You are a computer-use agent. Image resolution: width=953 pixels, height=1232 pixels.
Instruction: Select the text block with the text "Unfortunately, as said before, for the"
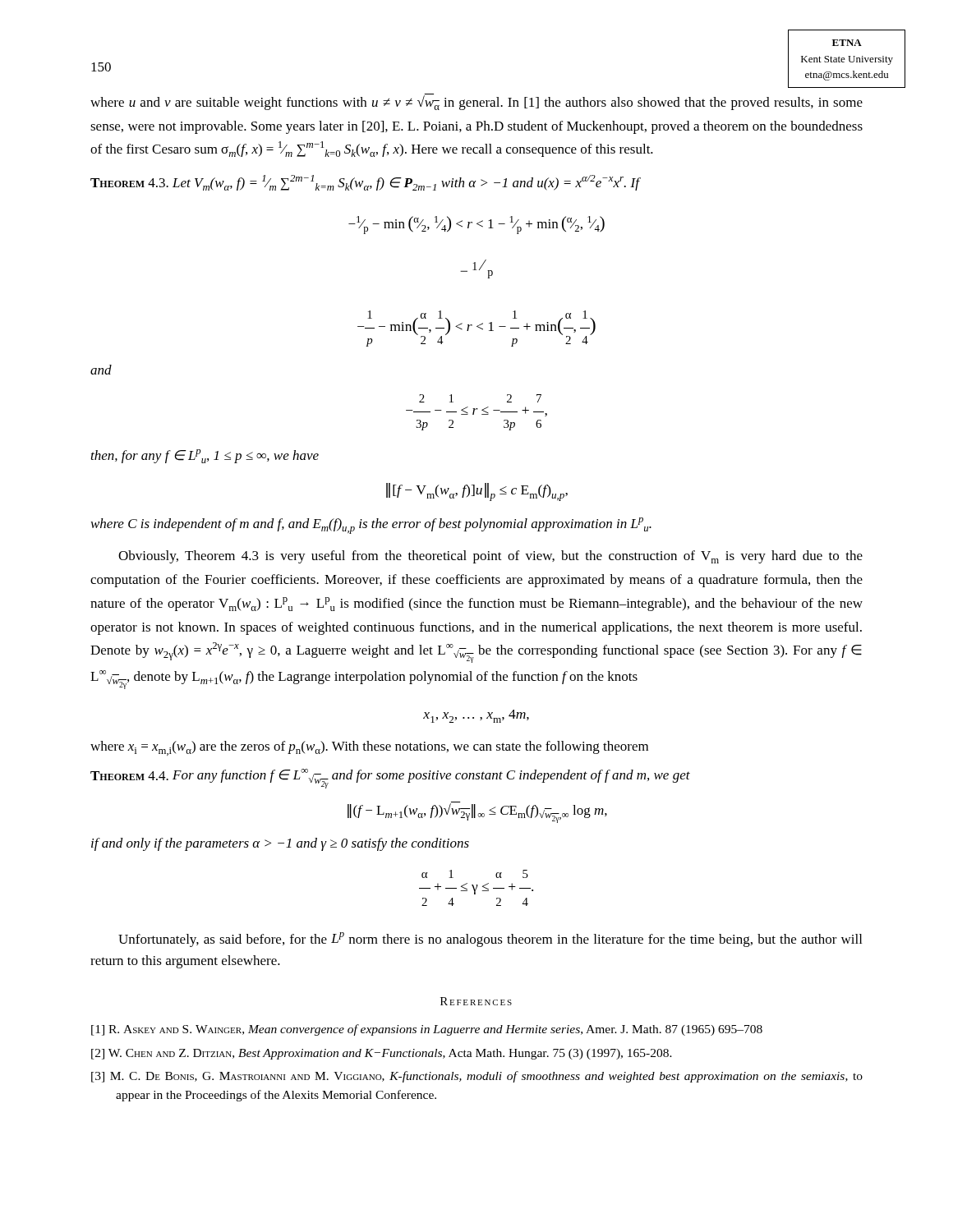click(x=476, y=950)
